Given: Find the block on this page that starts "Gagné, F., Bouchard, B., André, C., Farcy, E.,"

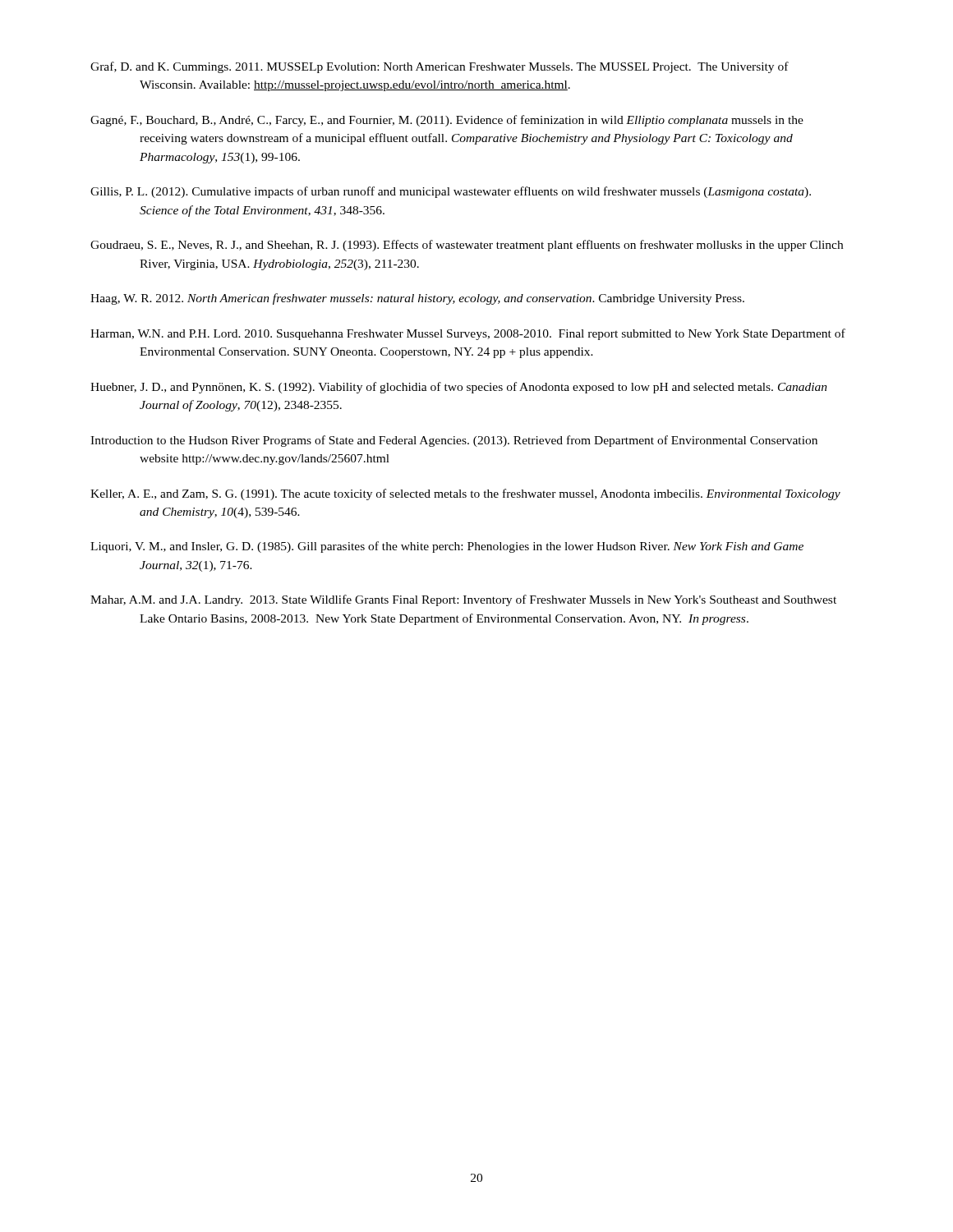Looking at the screenshot, I should (447, 138).
